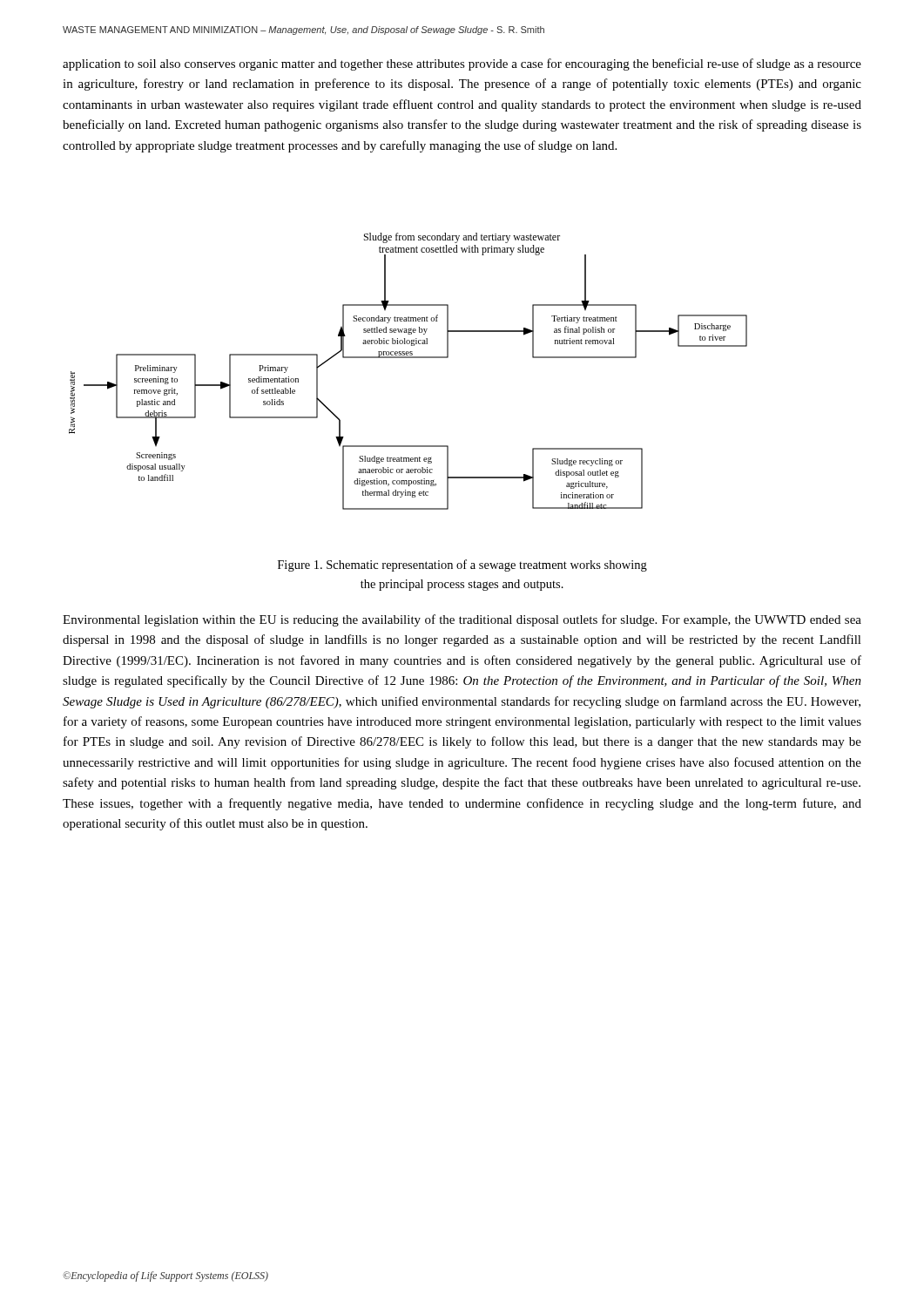The image size is (924, 1307).
Task: Find a flowchart
Action: click(462, 389)
